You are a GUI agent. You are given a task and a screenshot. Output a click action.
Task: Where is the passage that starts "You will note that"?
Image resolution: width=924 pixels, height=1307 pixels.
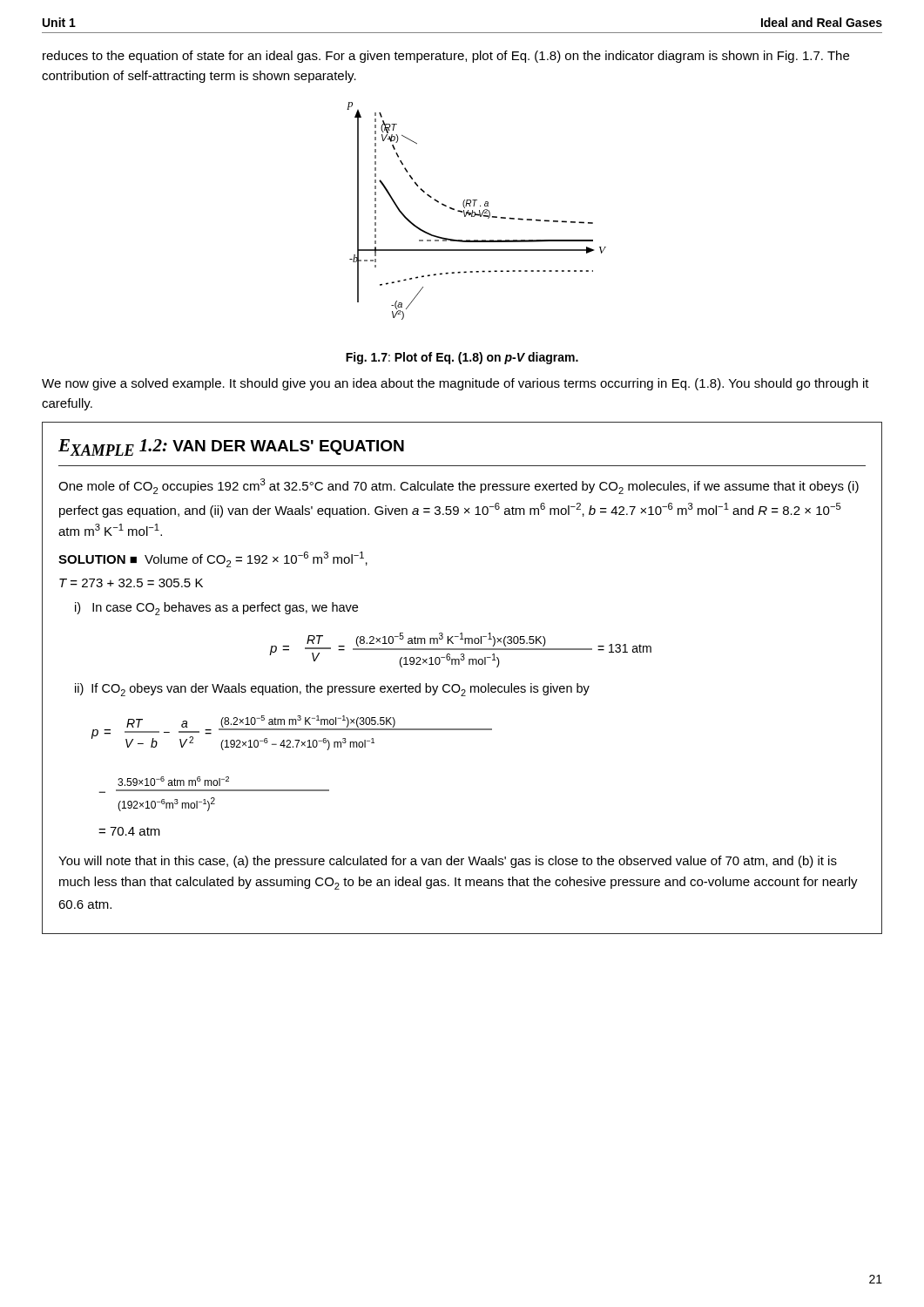point(458,882)
